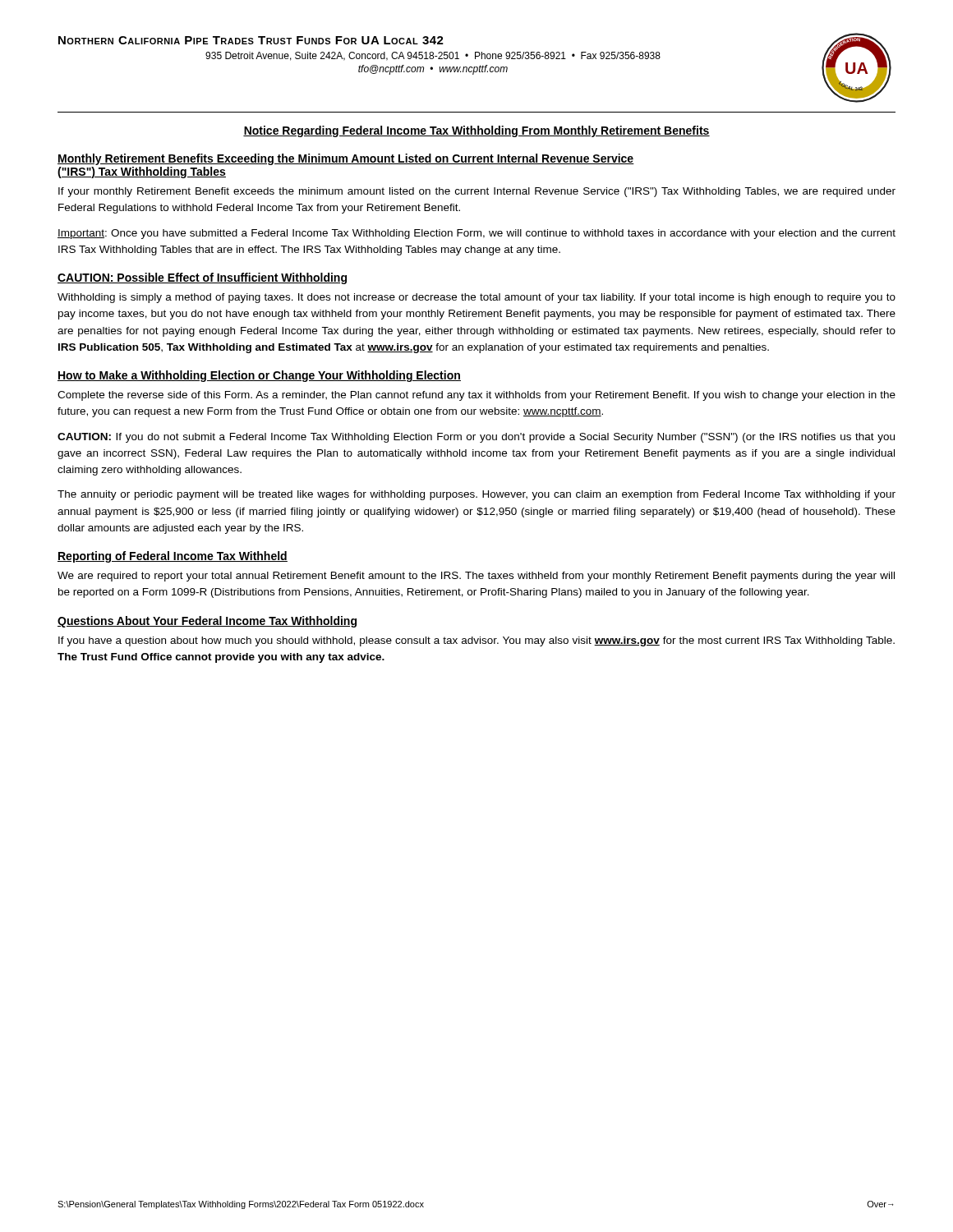Select the text starting "We are required to report your total"
This screenshot has height=1232, width=953.
click(476, 584)
